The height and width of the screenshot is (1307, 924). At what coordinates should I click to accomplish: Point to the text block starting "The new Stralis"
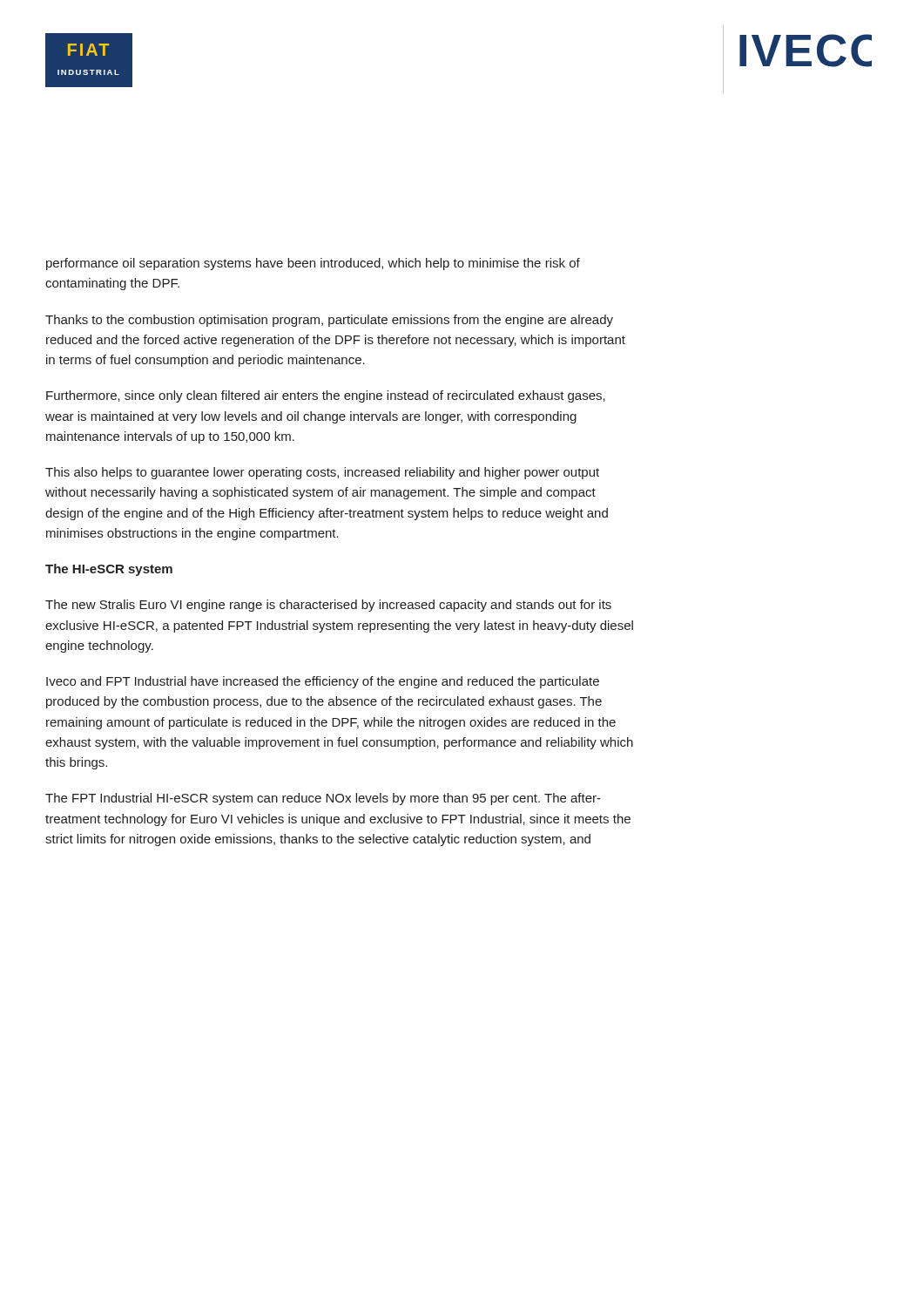pos(341,625)
